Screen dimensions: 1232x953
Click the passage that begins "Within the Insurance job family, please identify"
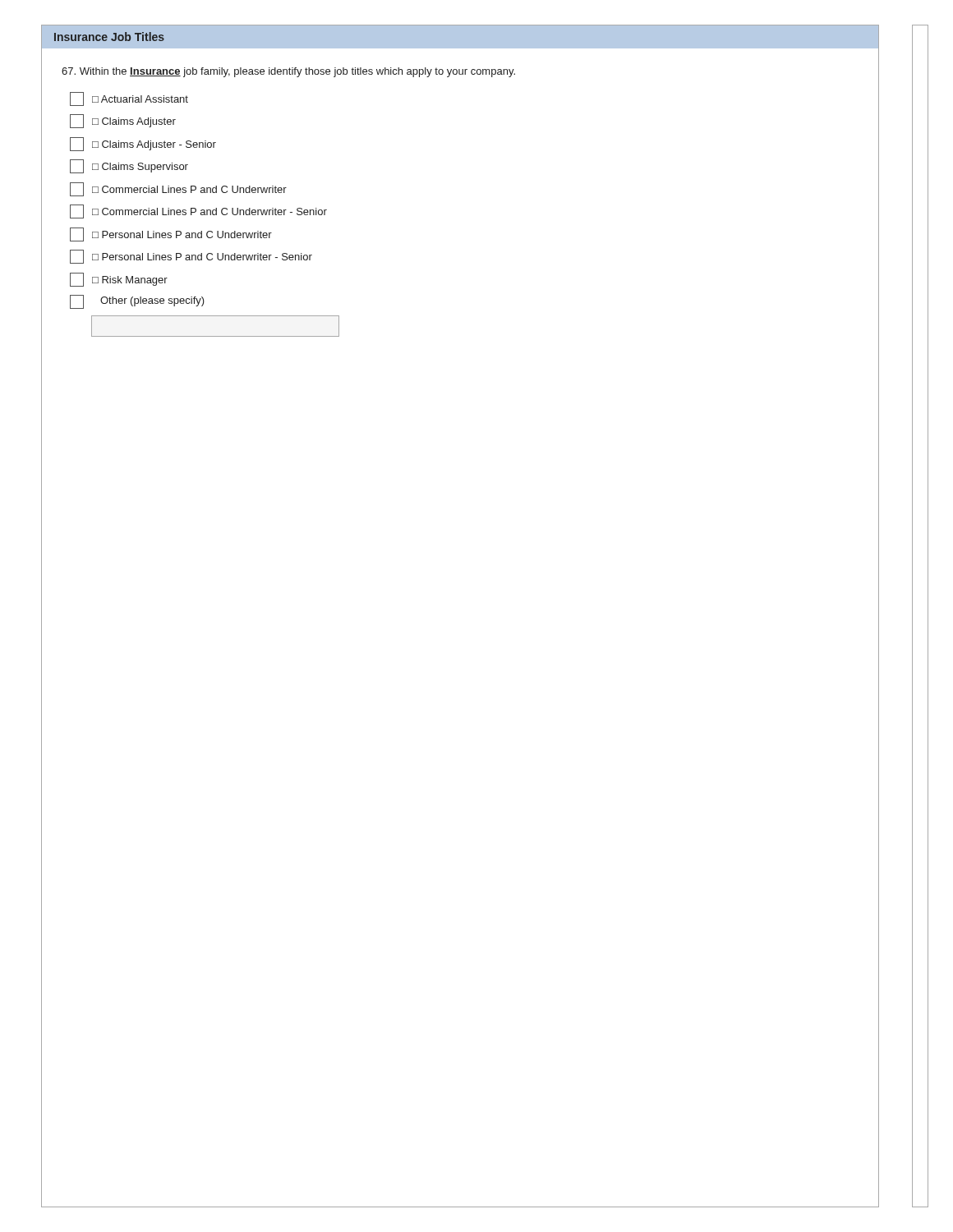289,71
